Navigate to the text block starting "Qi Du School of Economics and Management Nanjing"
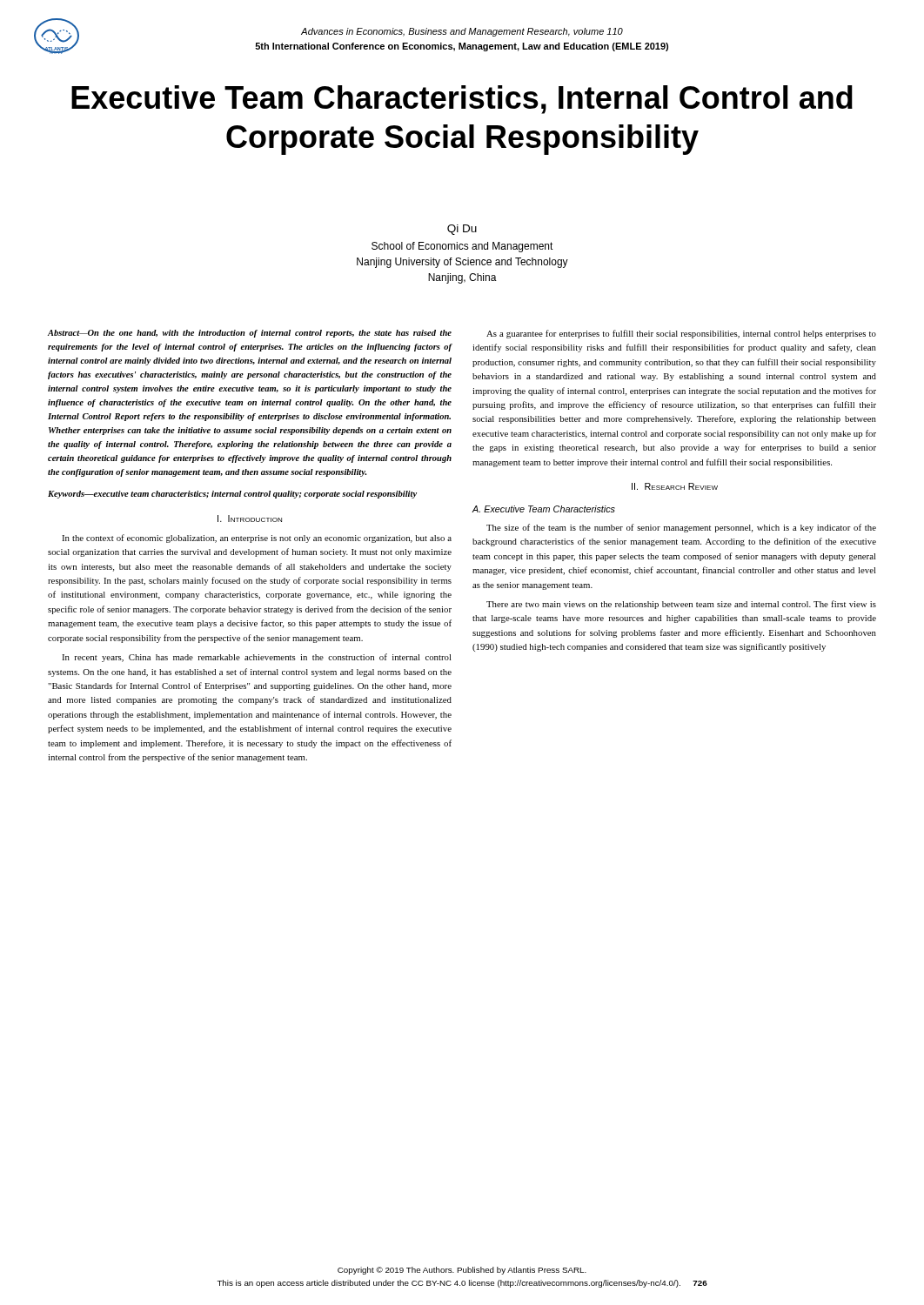Screen dimensions: 1305x924 pyautogui.click(x=462, y=254)
